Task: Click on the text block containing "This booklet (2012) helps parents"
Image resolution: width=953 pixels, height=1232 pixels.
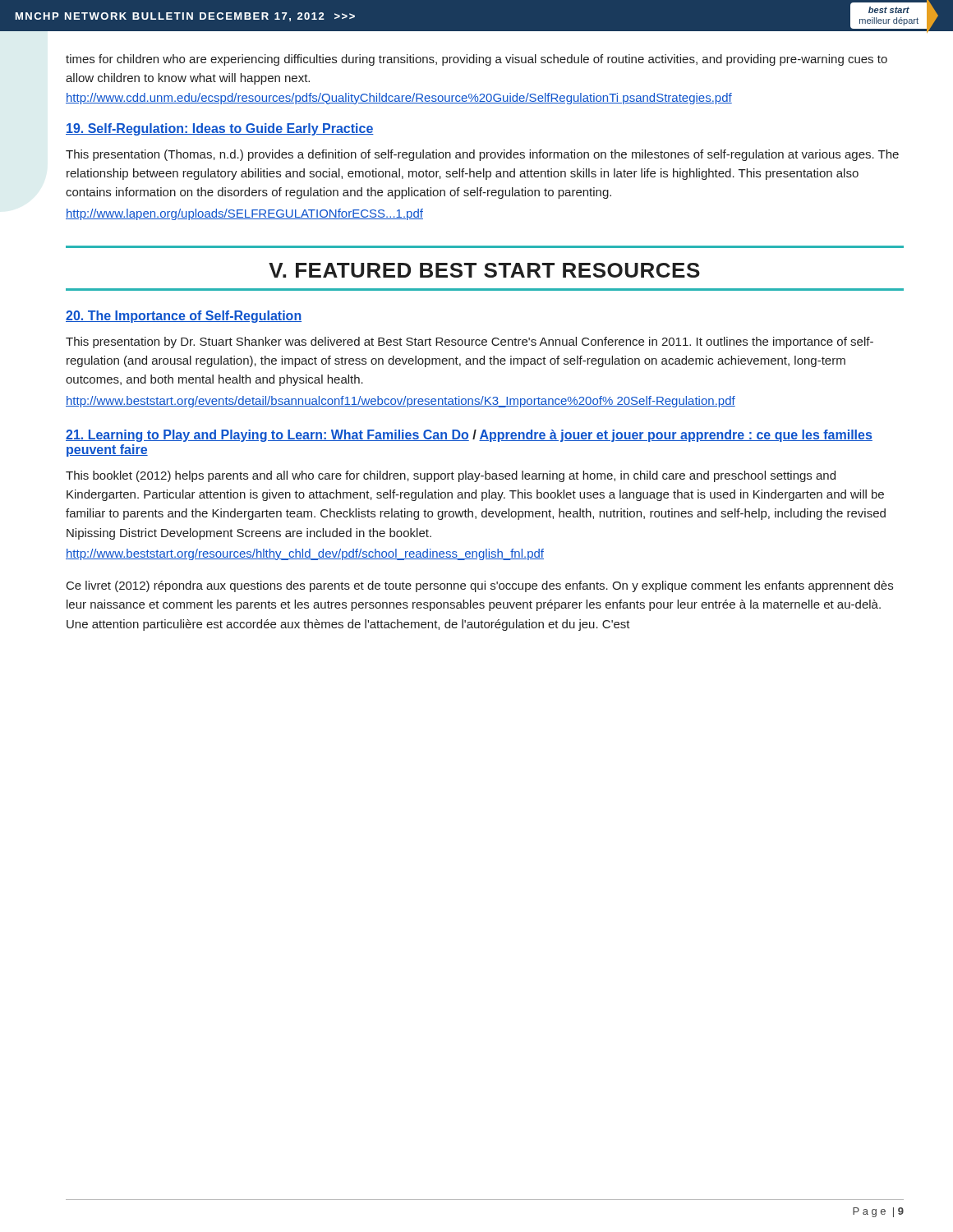Action: [485, 513]
